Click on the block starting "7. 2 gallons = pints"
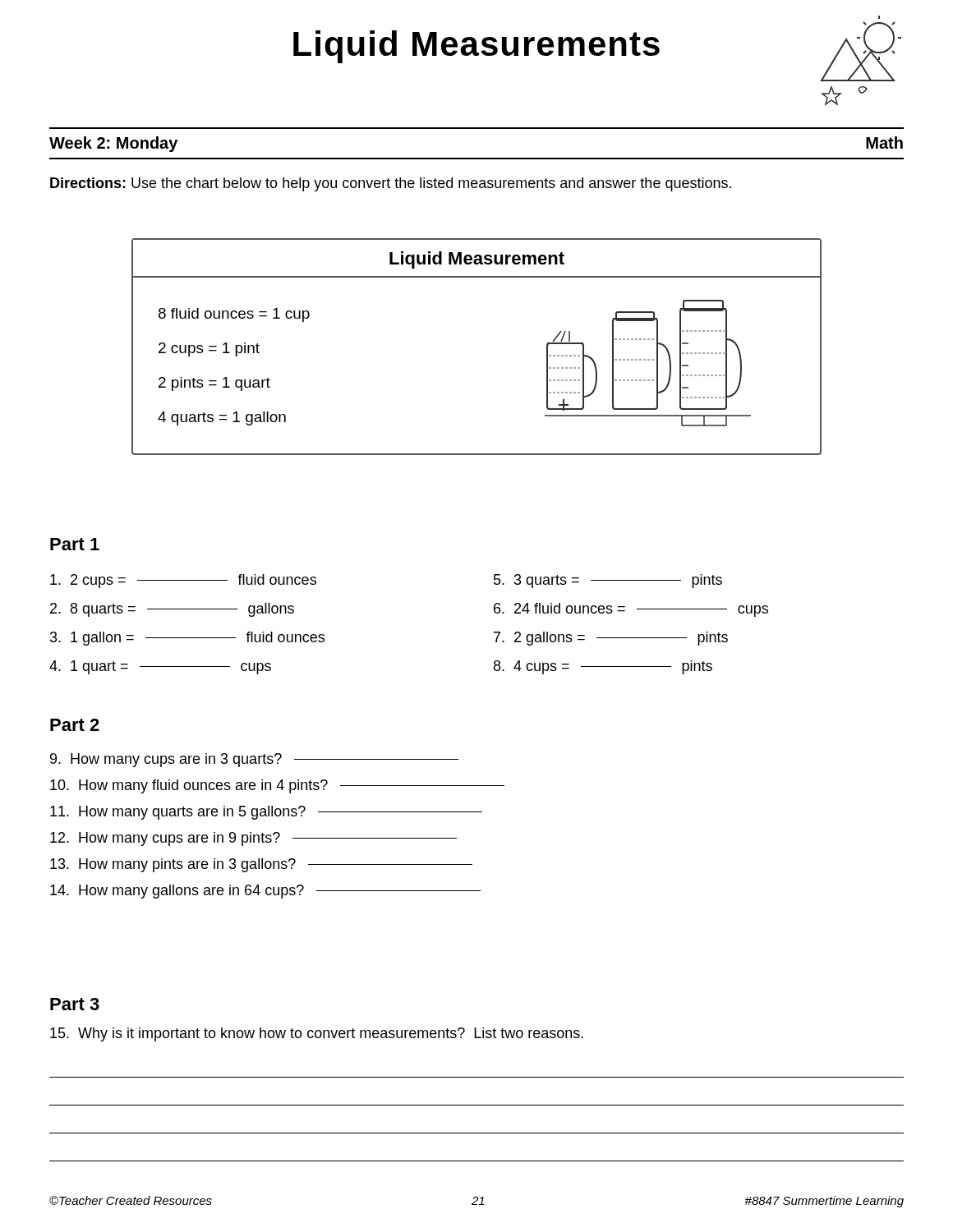953x1232 pixels. [x=611, y=637]
